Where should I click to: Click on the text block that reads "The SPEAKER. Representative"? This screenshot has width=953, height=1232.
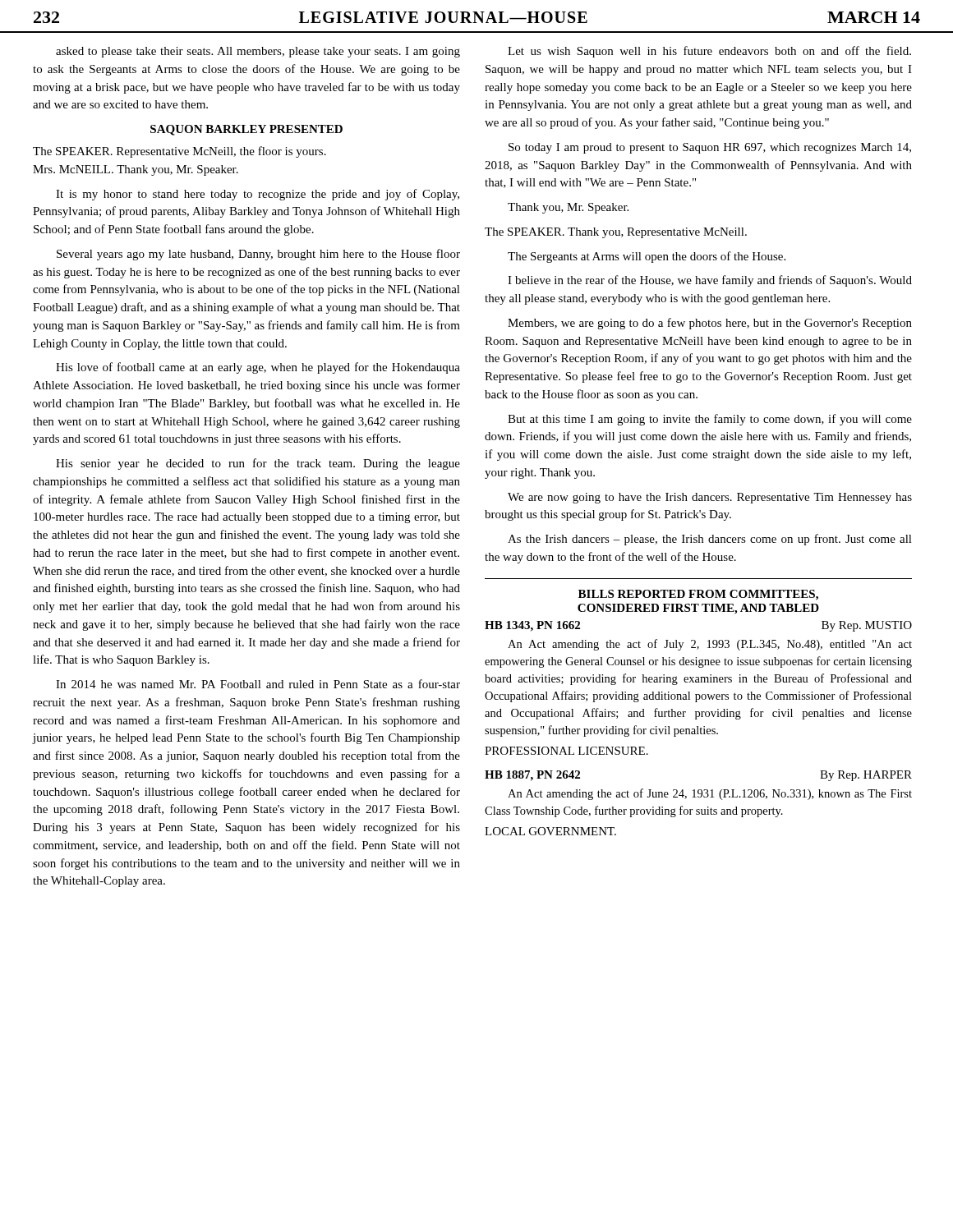246,517
